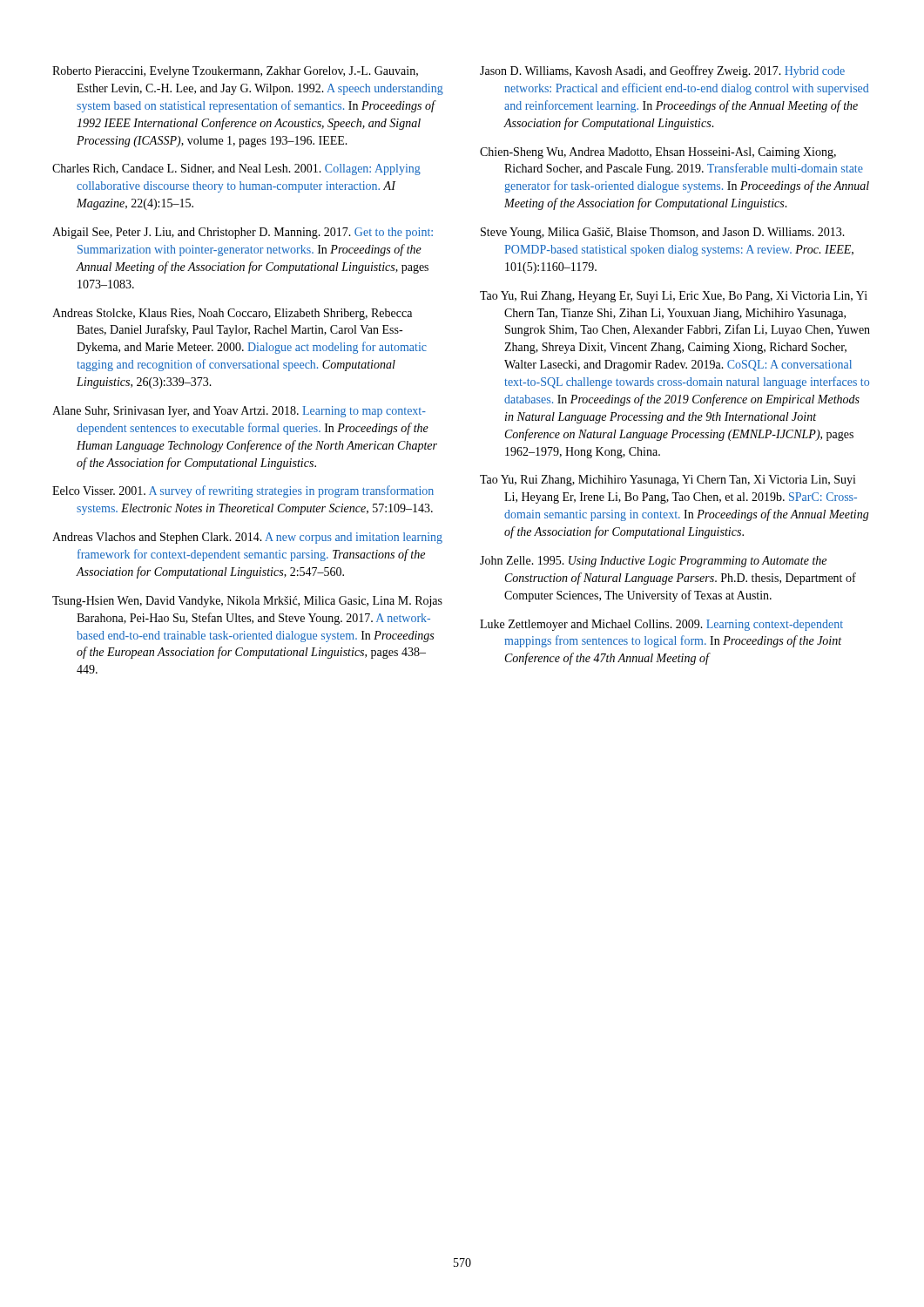Find the block starting "Tsung-Hsien Wen, David Vandyke,"
Screen dimensions: 1307x924
[x=247, y=635]
